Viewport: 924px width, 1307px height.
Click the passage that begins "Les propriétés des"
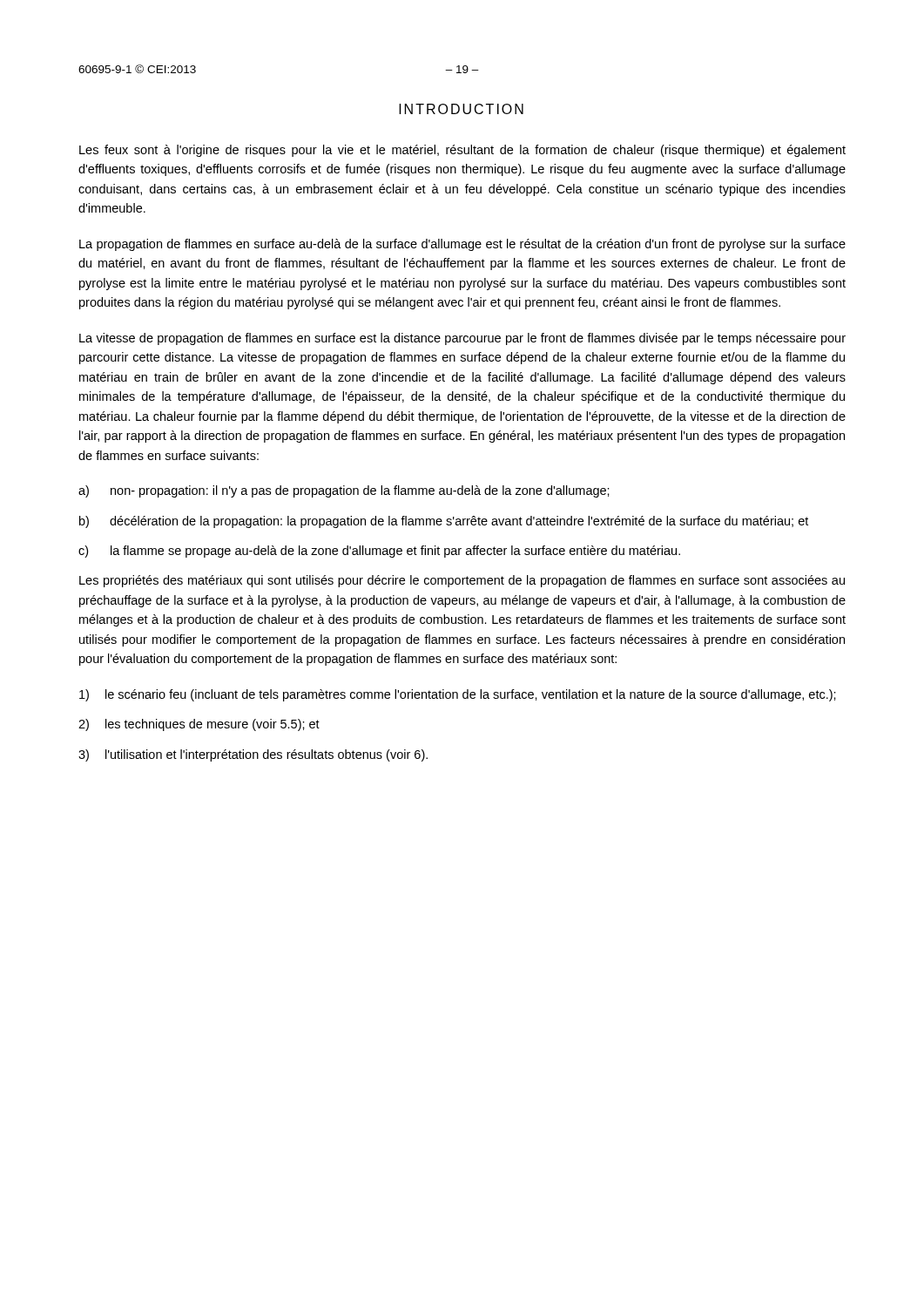coord(462,620)
